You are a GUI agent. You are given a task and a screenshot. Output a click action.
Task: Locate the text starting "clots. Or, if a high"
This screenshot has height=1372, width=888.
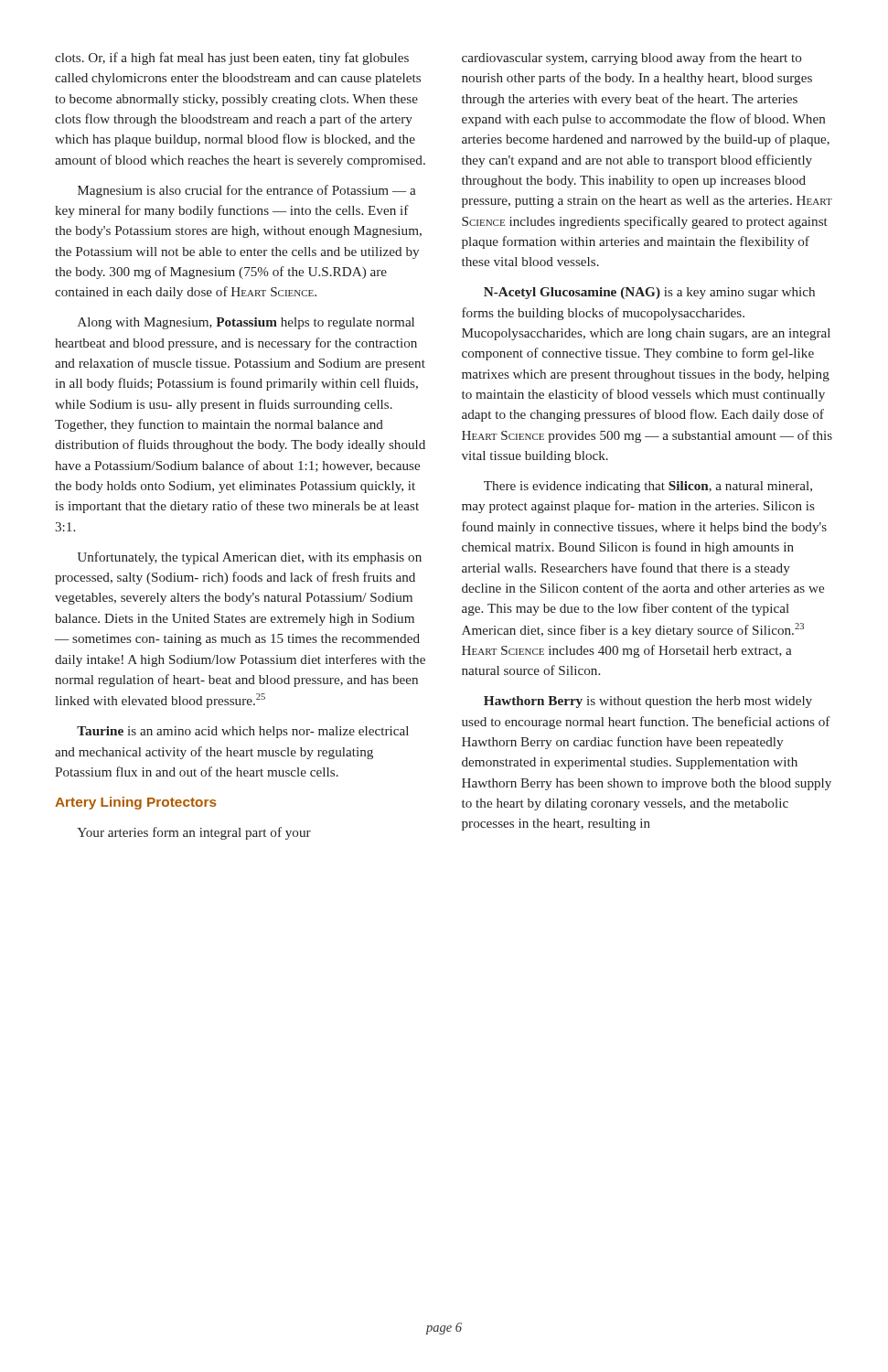[x=241, y=109]
